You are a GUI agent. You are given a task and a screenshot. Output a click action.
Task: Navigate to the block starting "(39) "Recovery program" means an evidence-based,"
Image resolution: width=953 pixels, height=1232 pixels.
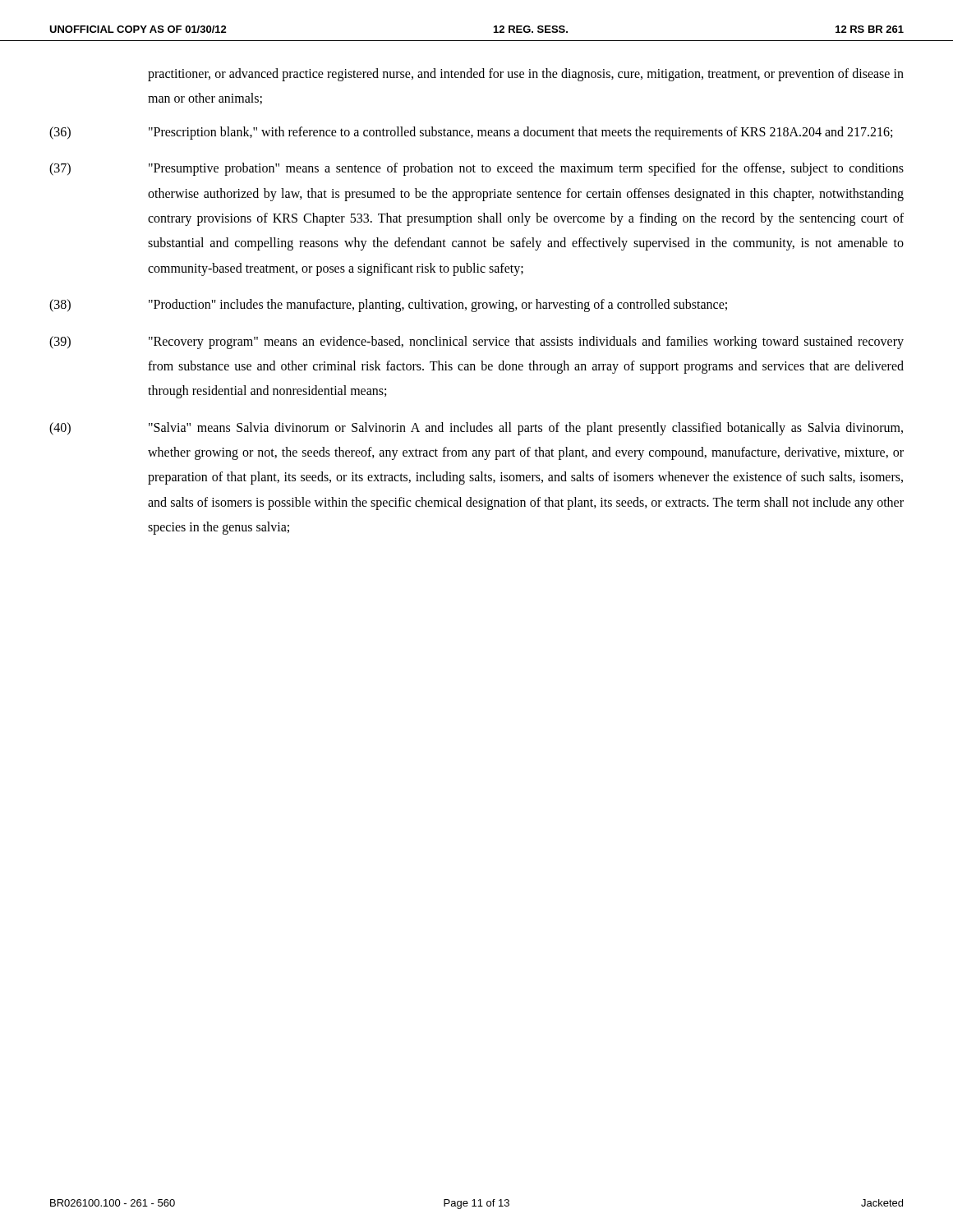click(476, 366)
